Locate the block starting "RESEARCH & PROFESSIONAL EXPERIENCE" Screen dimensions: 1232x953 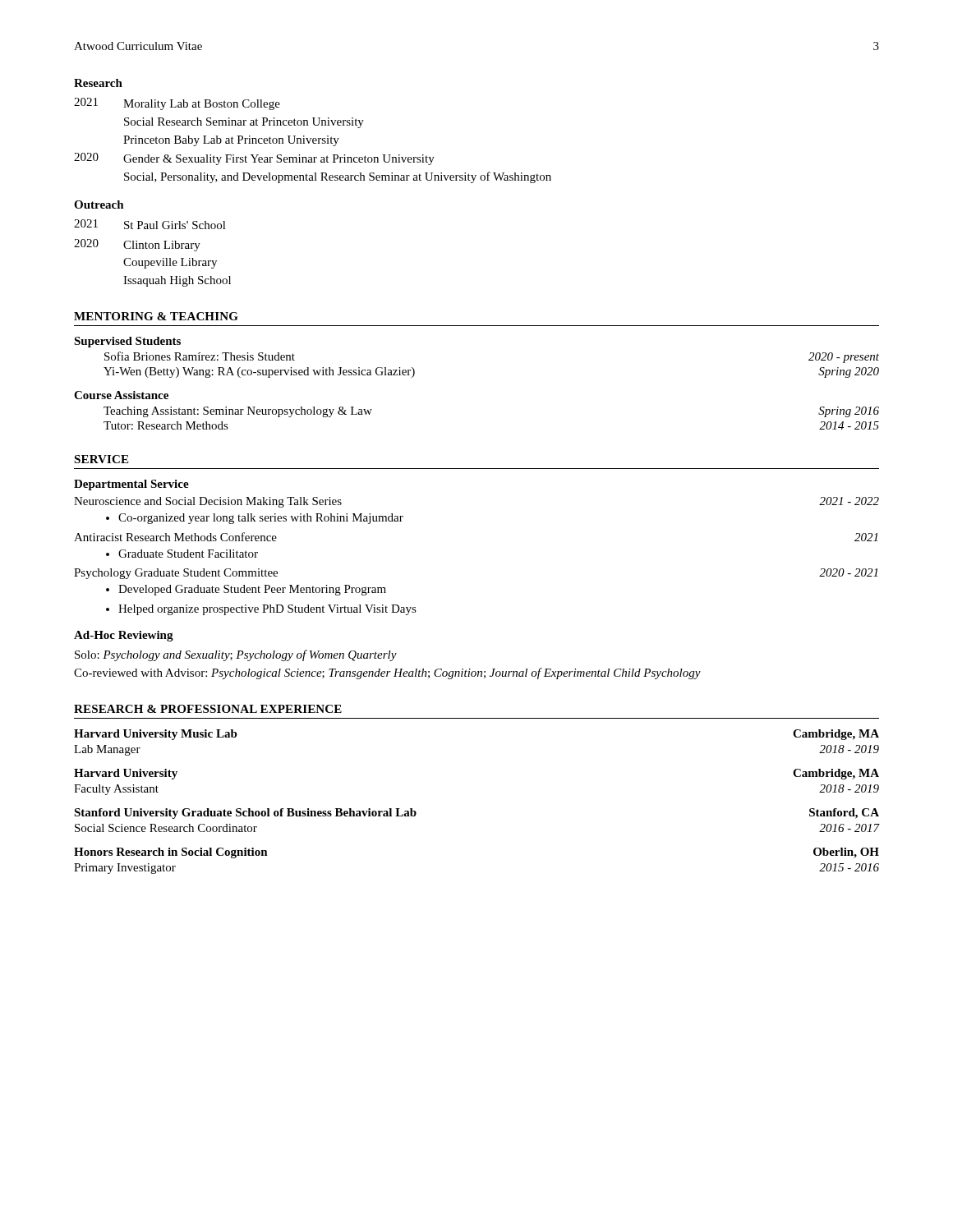click(208, 709)
